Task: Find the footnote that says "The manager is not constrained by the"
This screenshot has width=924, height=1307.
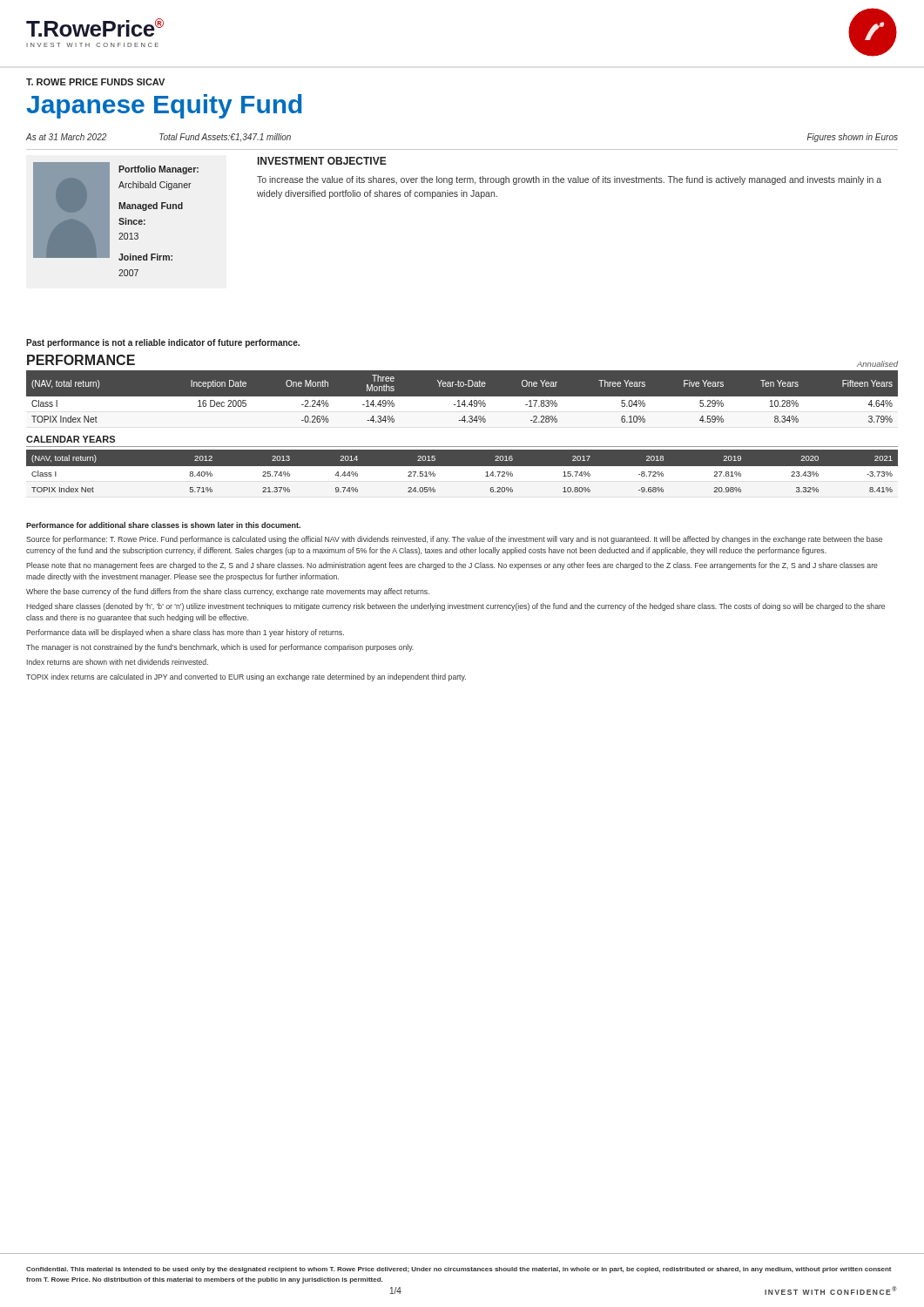Action: coord(220,648)
